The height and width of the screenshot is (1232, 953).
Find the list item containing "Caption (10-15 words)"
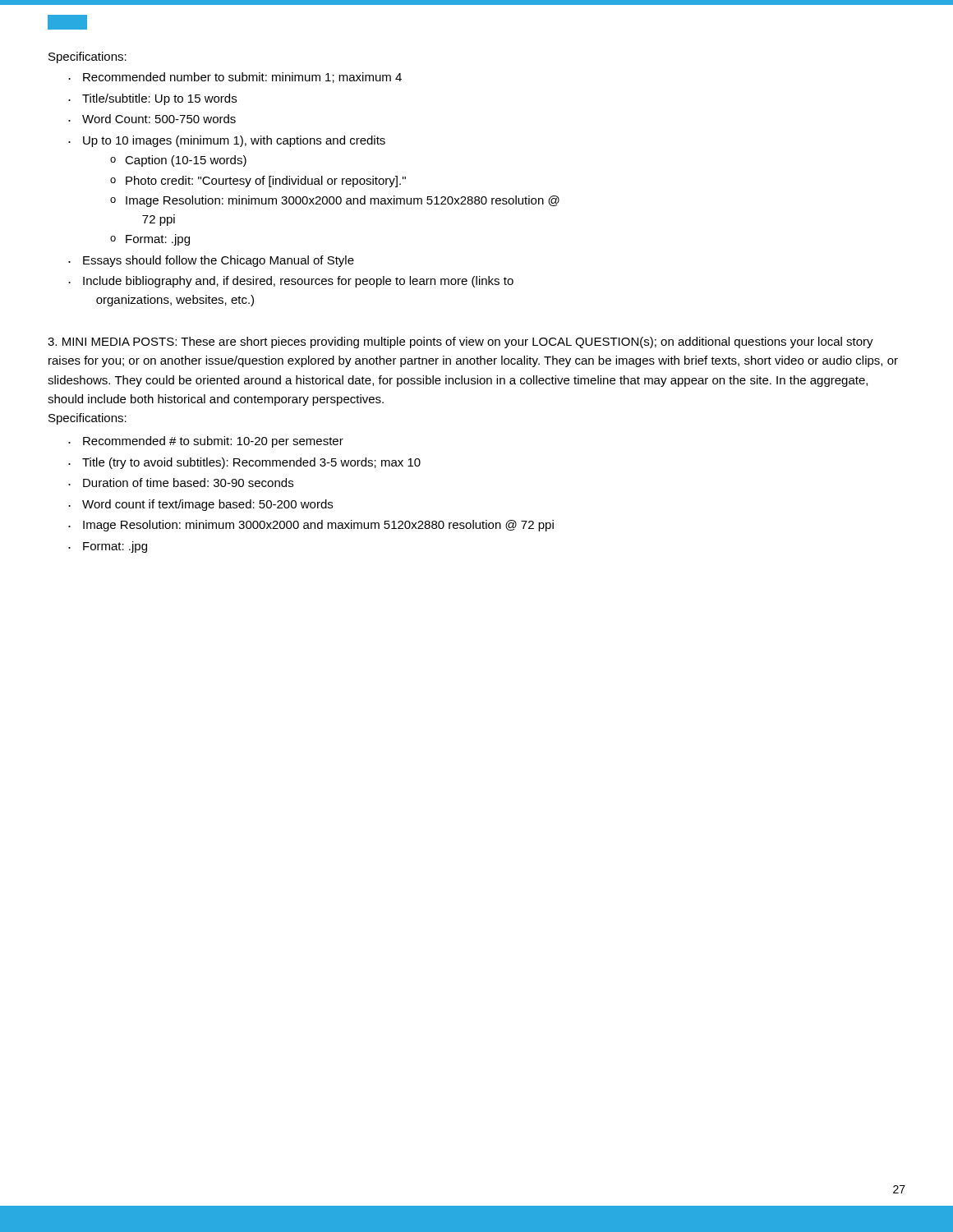coord(186,160)
